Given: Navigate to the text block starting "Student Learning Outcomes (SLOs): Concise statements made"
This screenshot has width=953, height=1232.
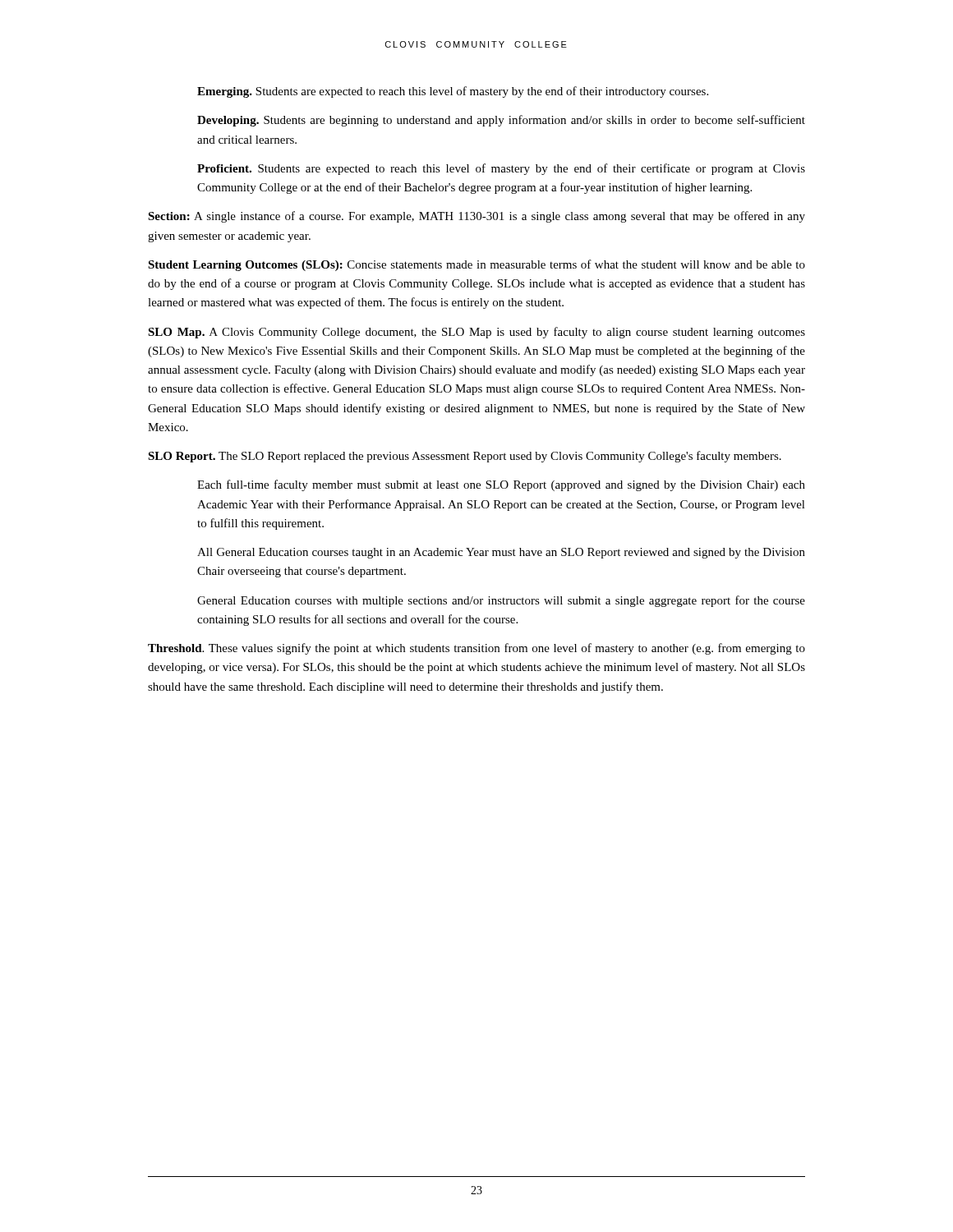Looking at the screenshot, I should click(476, 283).
